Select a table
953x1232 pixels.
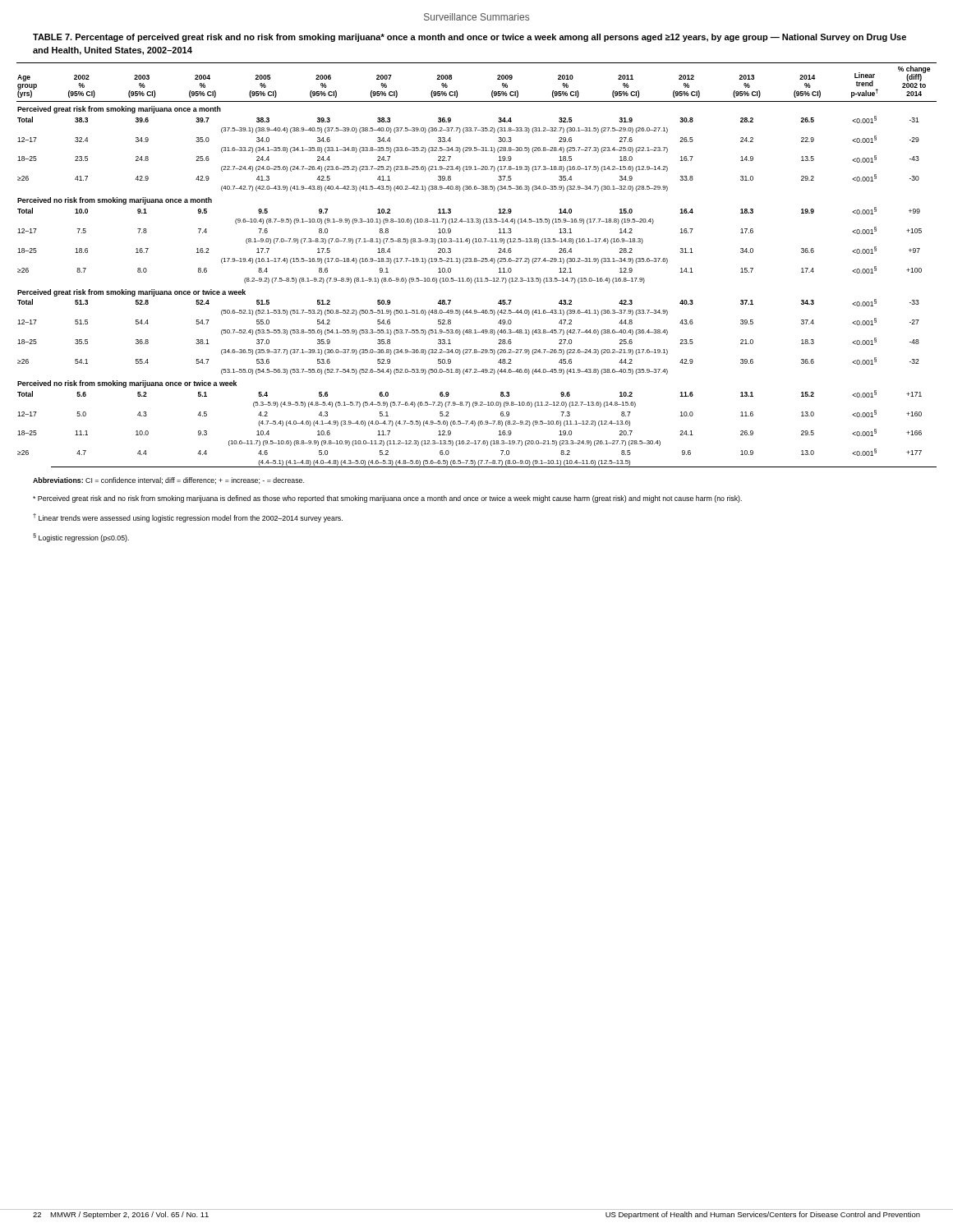click(x=476, y=265)
